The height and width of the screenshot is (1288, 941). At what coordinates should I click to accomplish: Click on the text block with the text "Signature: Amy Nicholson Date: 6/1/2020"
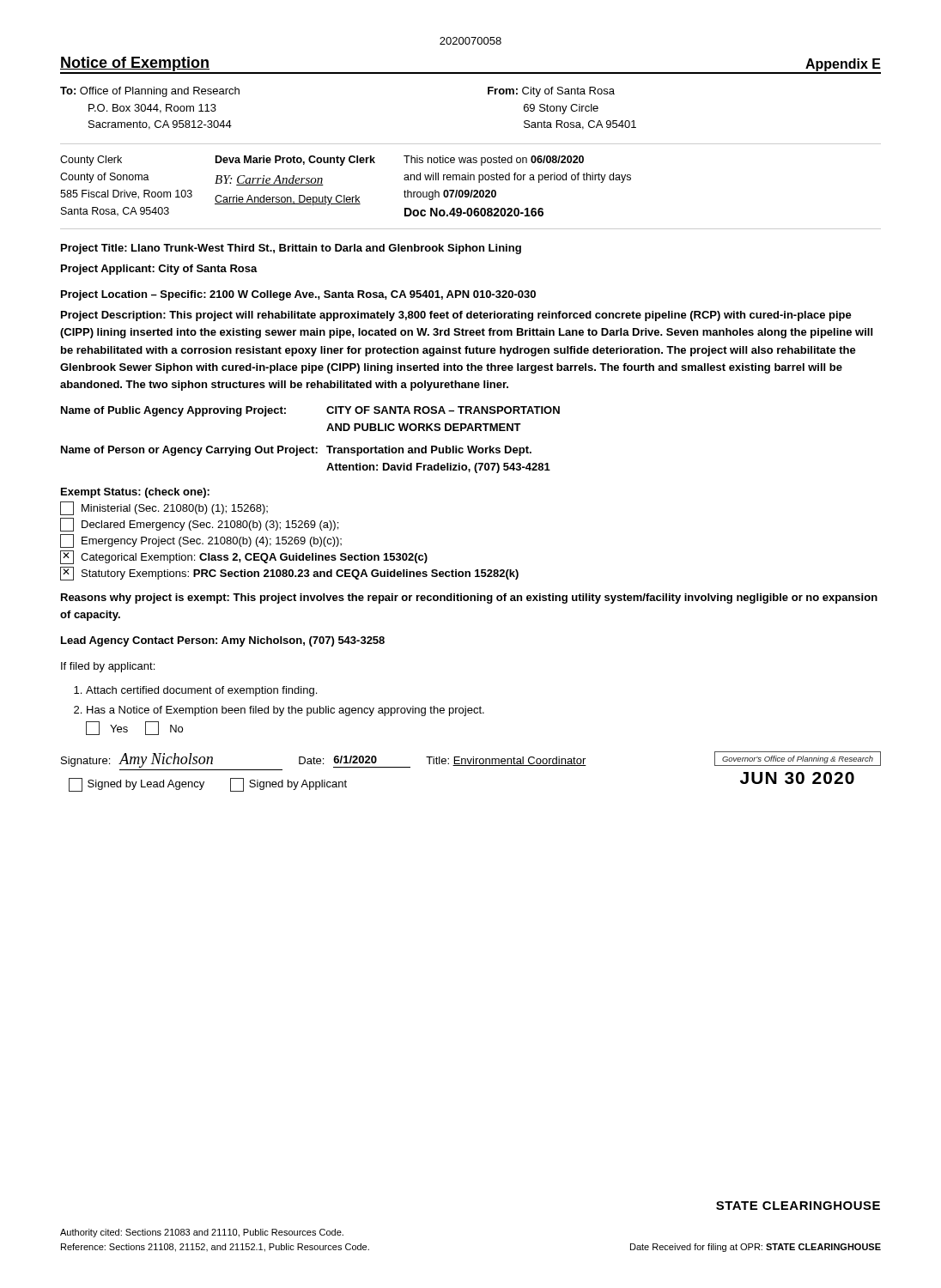tap(323, 760)
